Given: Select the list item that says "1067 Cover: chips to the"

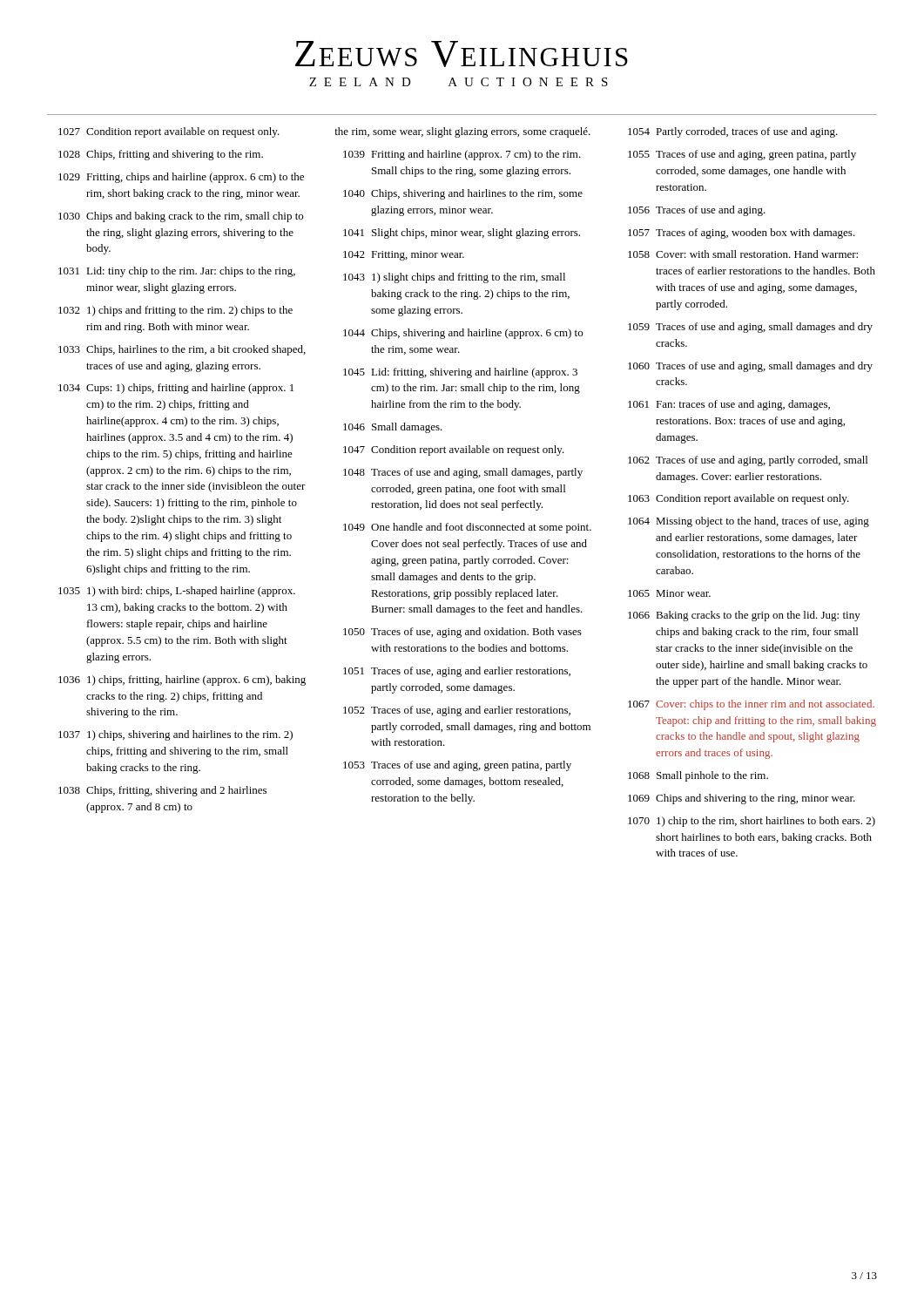Looking at the screenshot, I should coord(747,729).
